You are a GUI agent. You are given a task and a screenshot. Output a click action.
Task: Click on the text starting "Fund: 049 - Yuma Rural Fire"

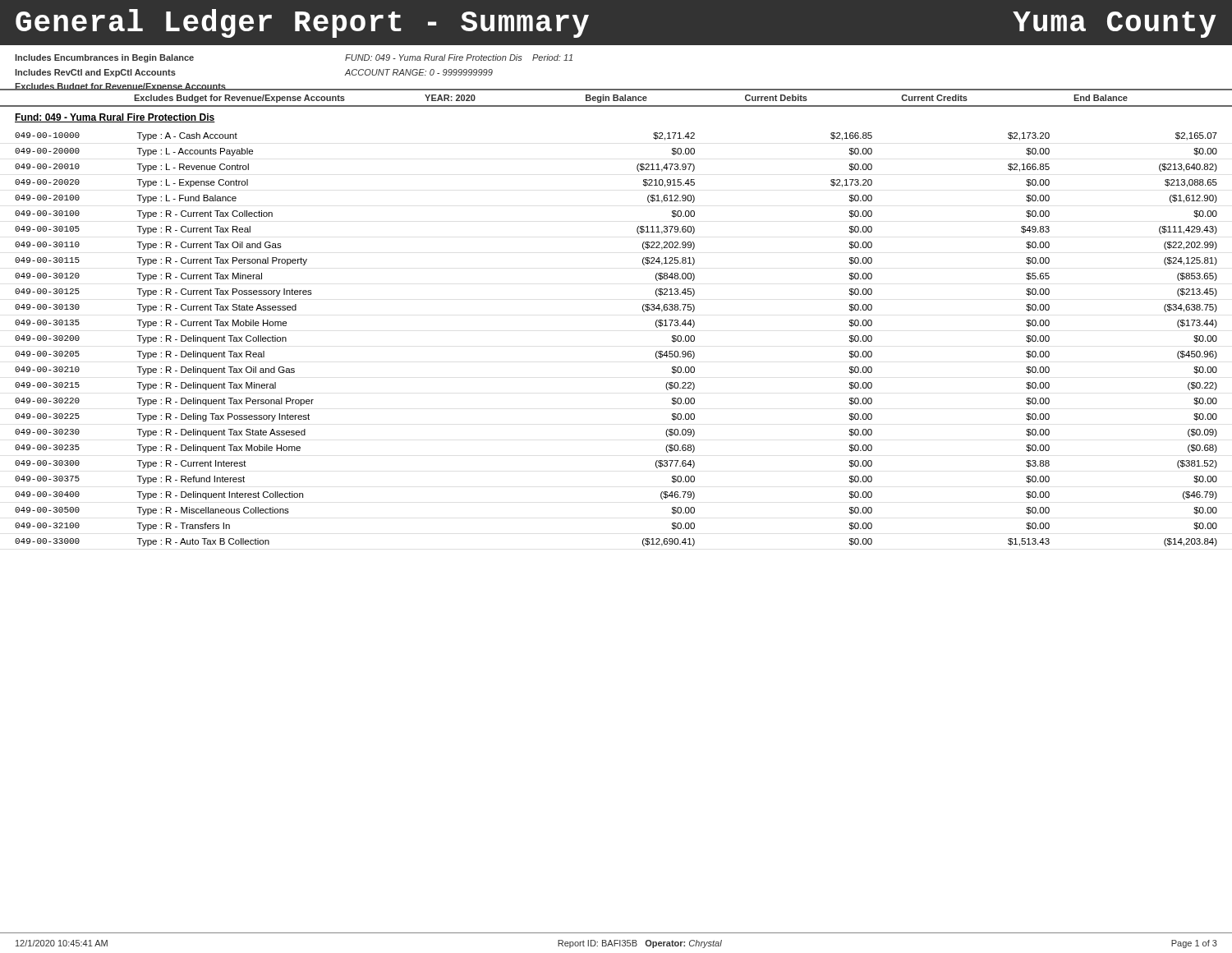click(x=115, y=117)
